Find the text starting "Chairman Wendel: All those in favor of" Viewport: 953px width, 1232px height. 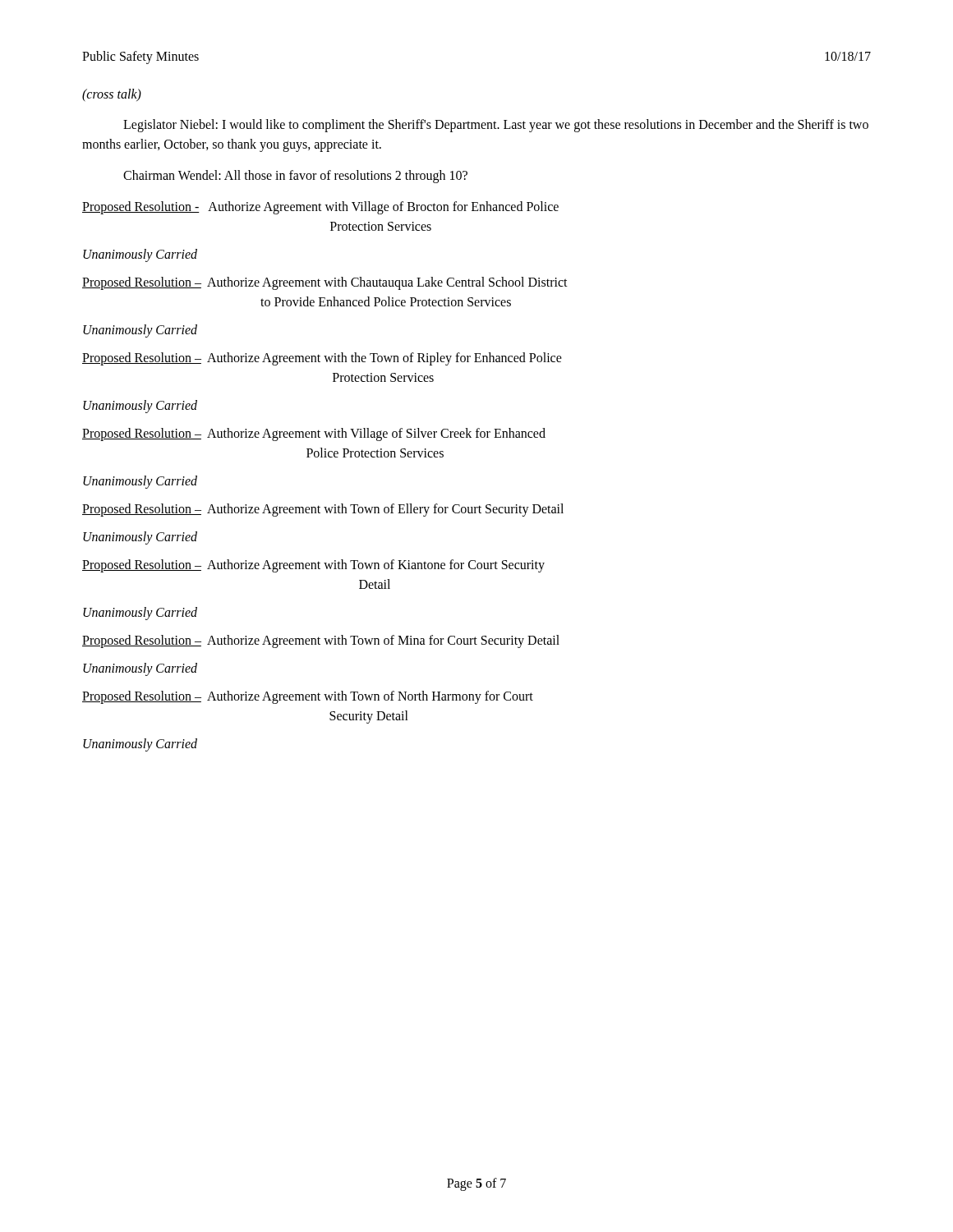click(296, 175)
